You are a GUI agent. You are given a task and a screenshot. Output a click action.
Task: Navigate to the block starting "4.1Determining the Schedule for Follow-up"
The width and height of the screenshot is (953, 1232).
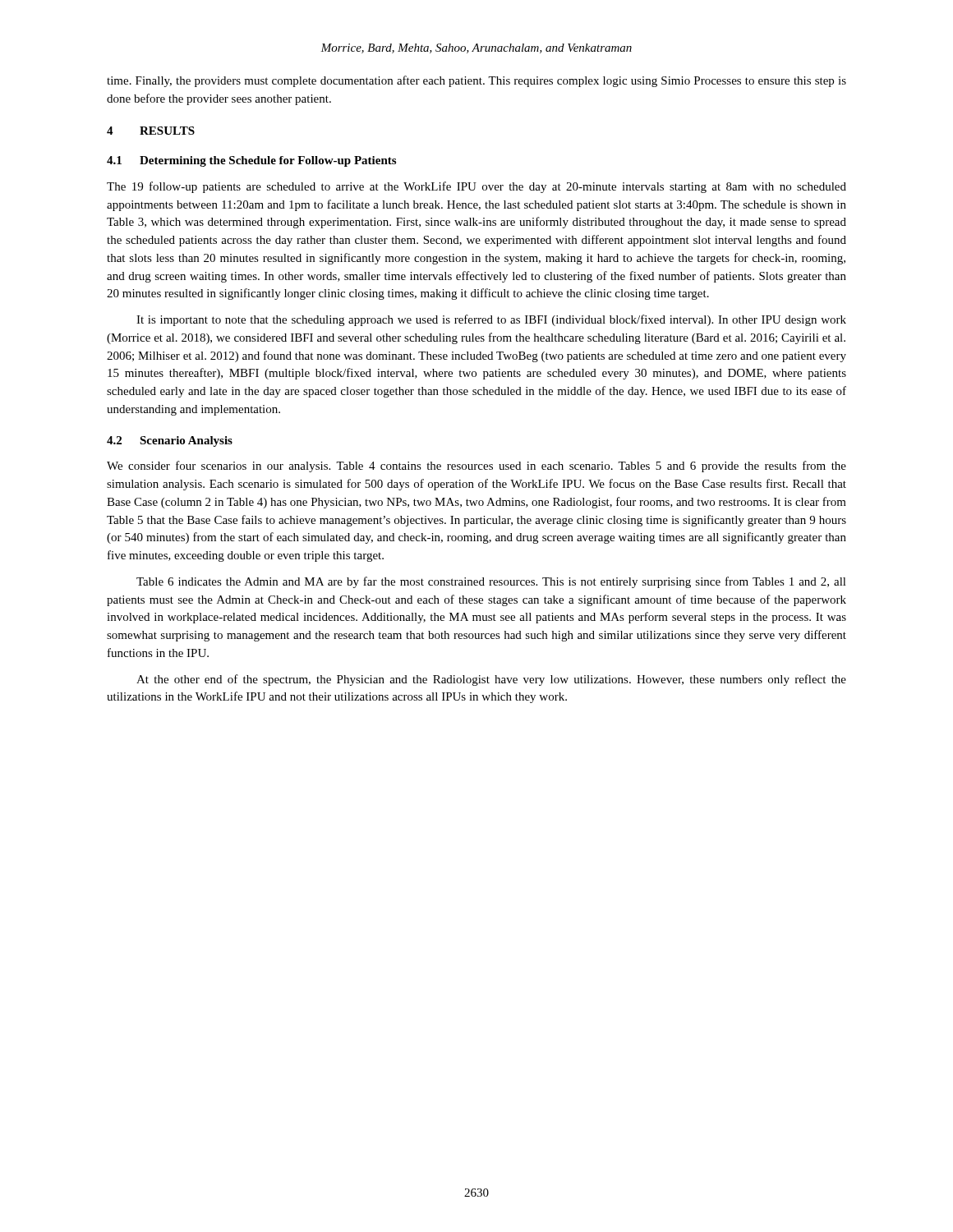click(252, 160)
